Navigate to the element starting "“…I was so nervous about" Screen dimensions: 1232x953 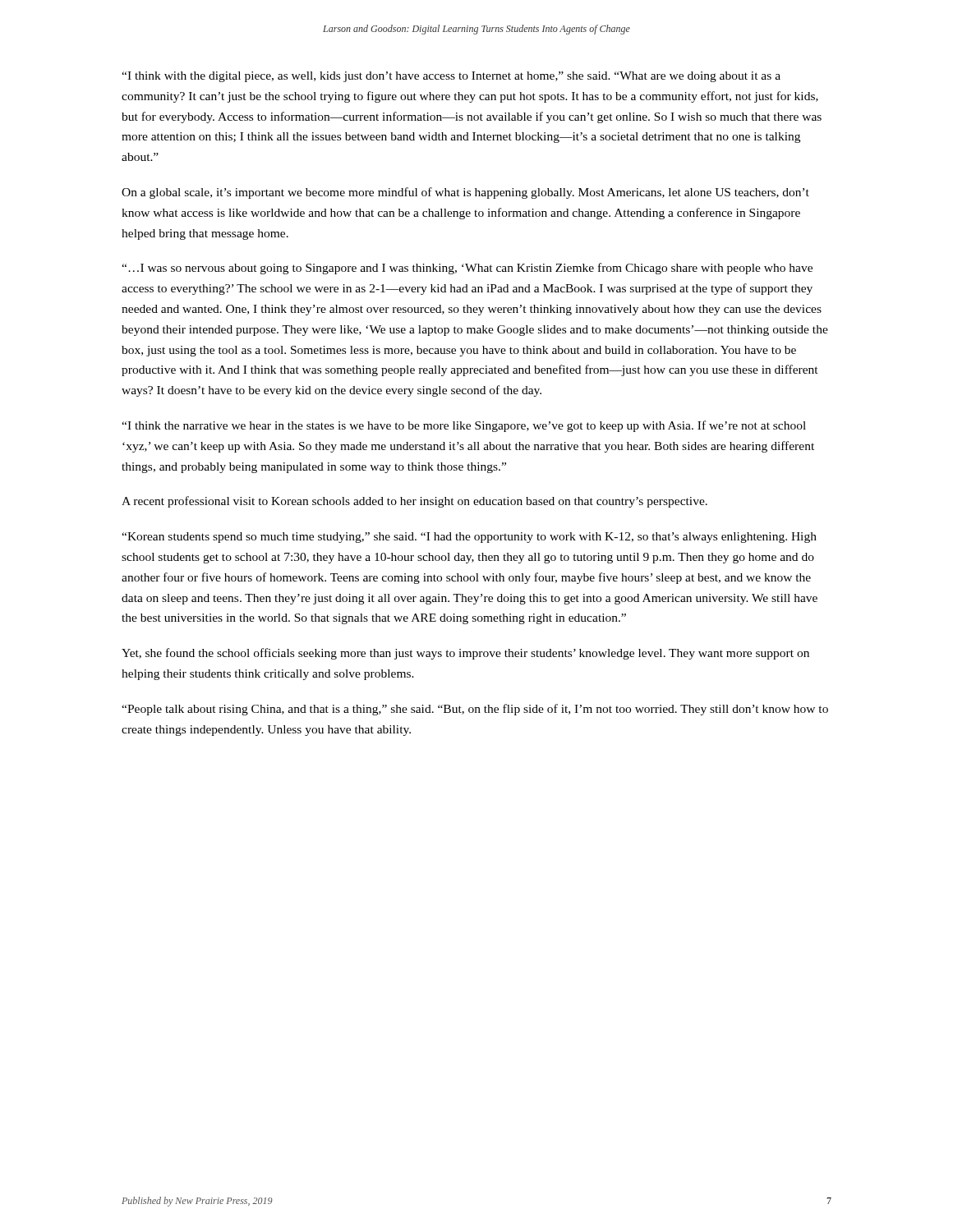coord(475,329)
